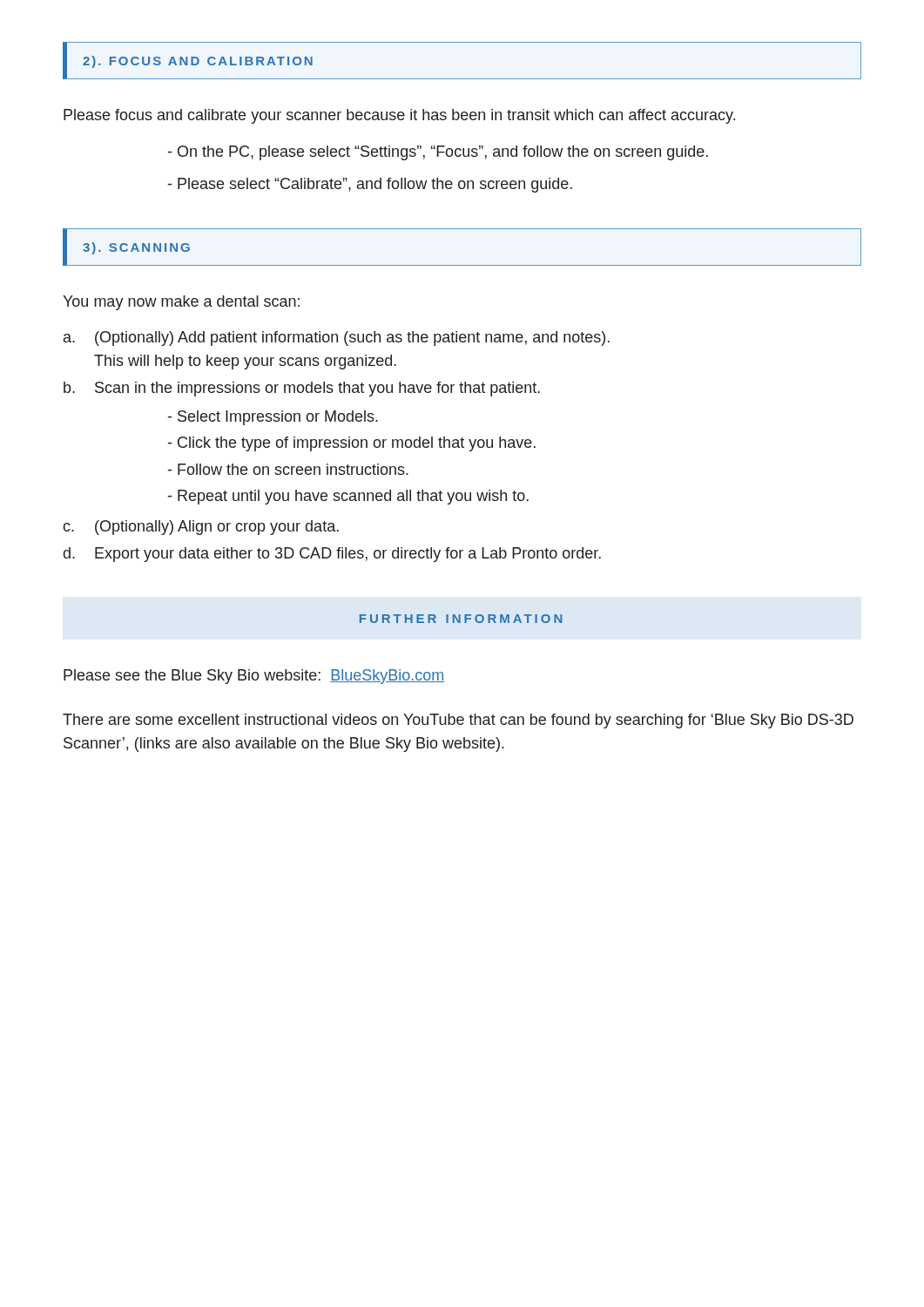Where is the passage that starts "b. Scan in the impressions or"?
The width and height of the screenshot is (924, 1307).
[462, 388]
